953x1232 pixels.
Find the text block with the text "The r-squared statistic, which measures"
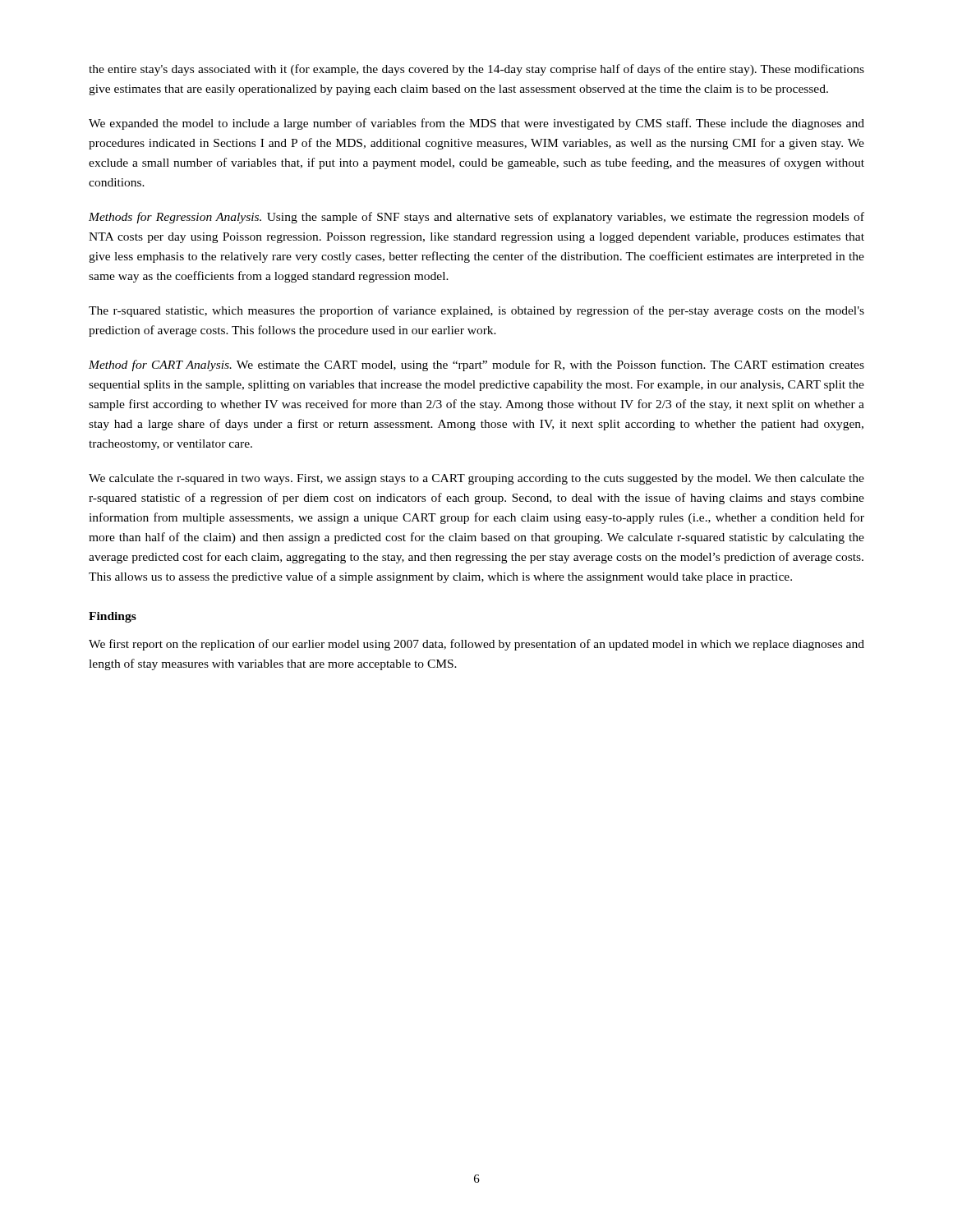point(476,320)
